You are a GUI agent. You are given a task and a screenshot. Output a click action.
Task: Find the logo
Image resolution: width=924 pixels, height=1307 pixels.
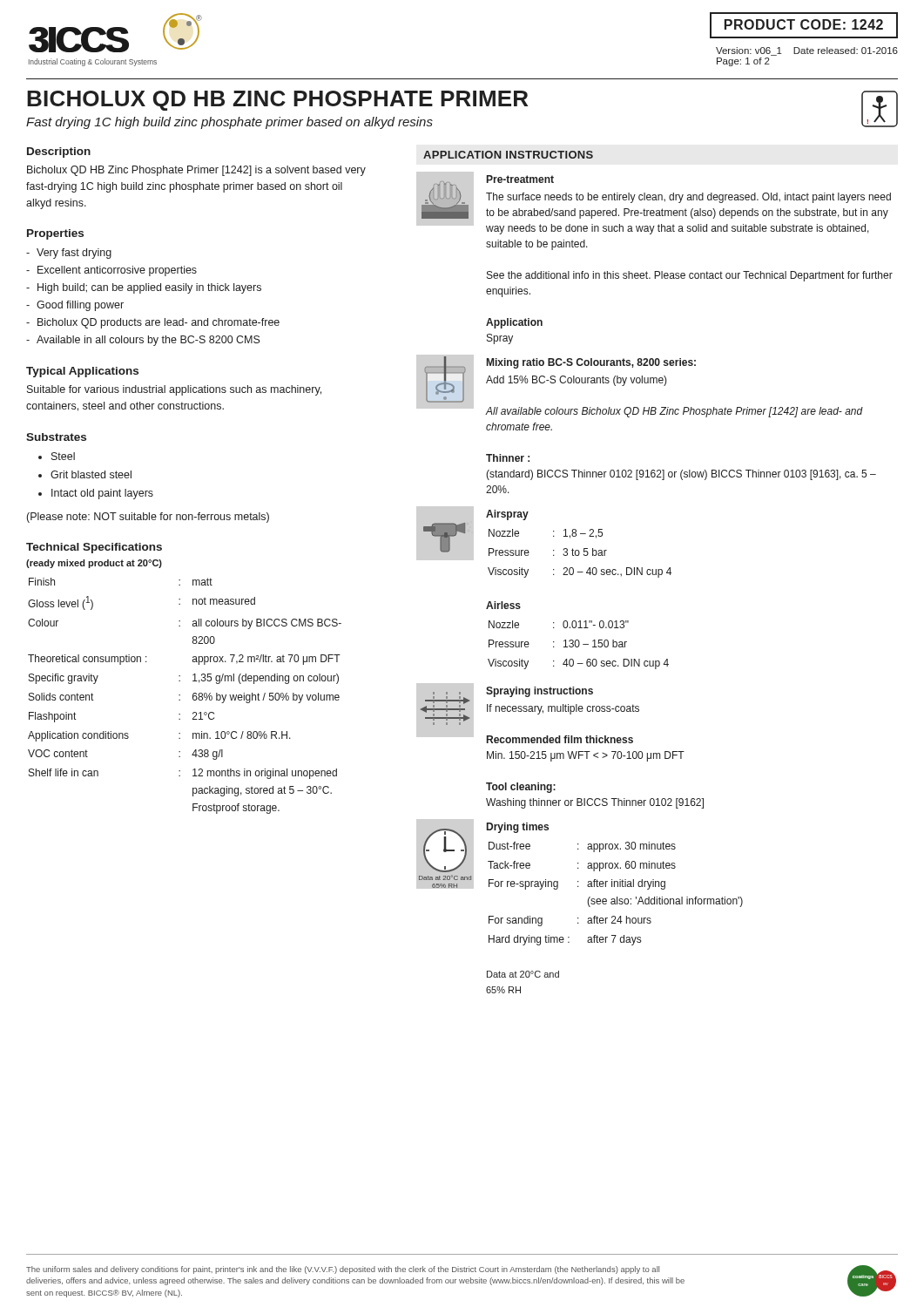(x=122, y=41)
